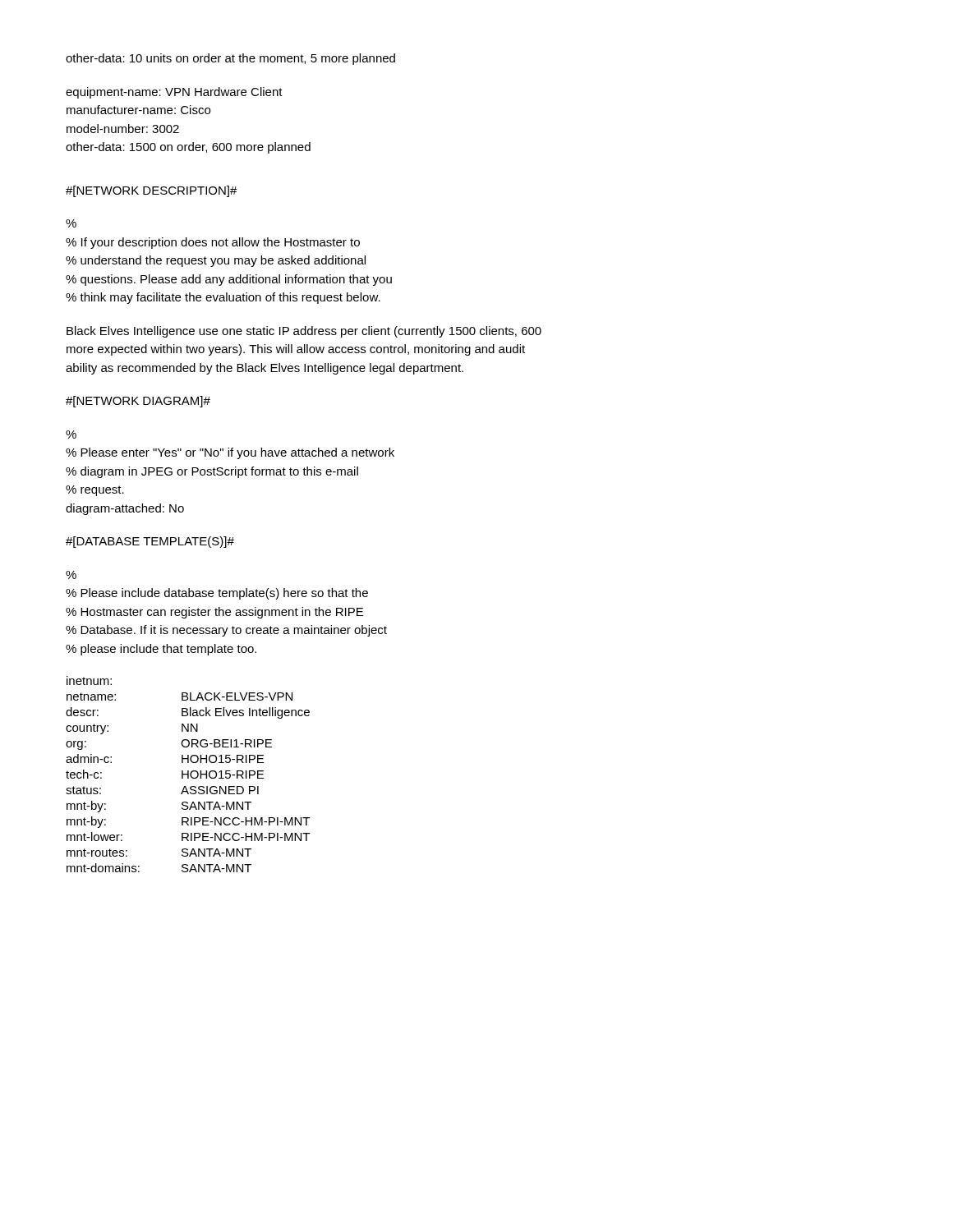Find the block on this page that starts "% % If your description does not allow"

click(71, 223)
